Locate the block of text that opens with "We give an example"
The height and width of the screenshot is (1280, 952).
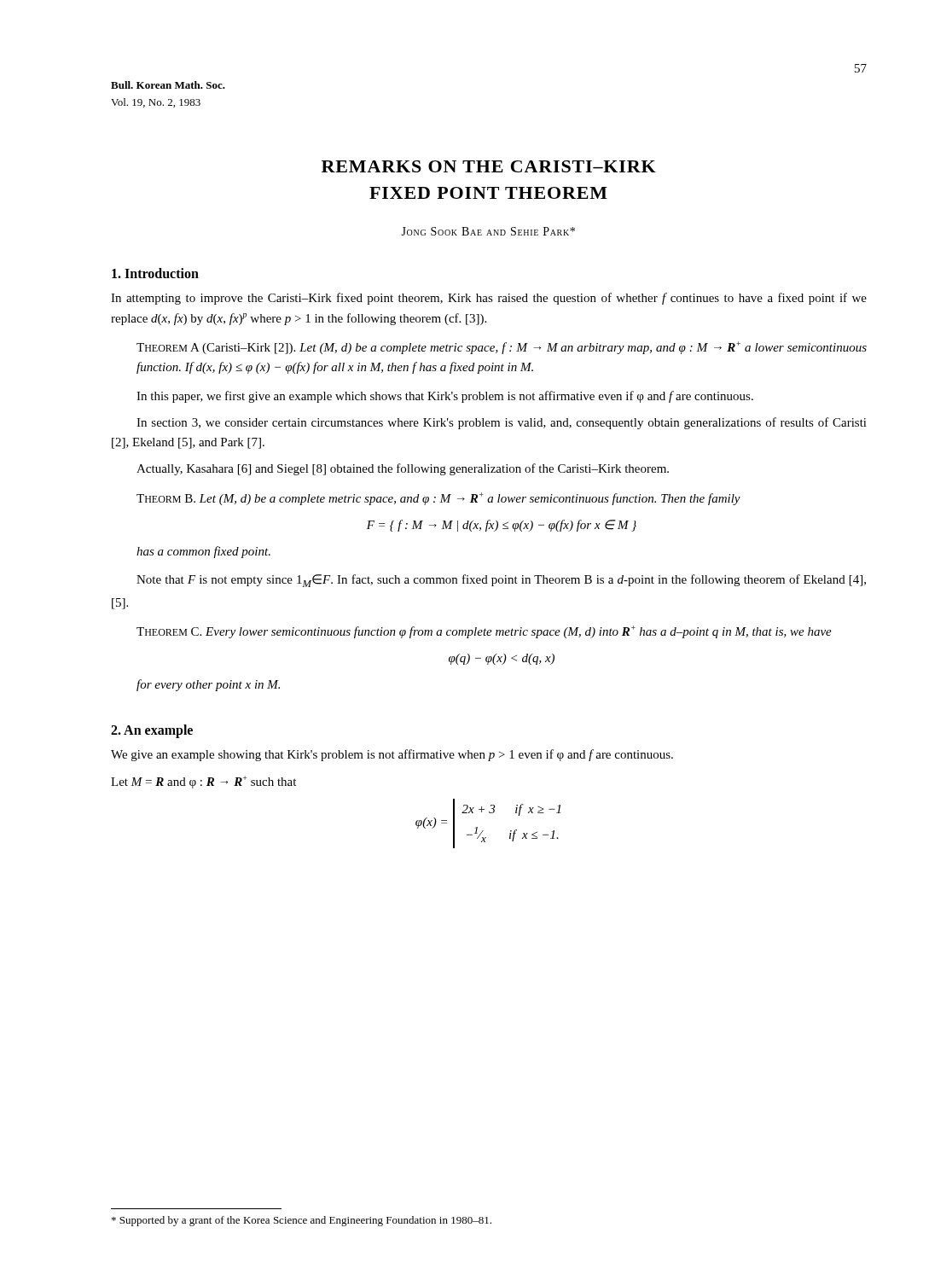[x=489, y=768]
